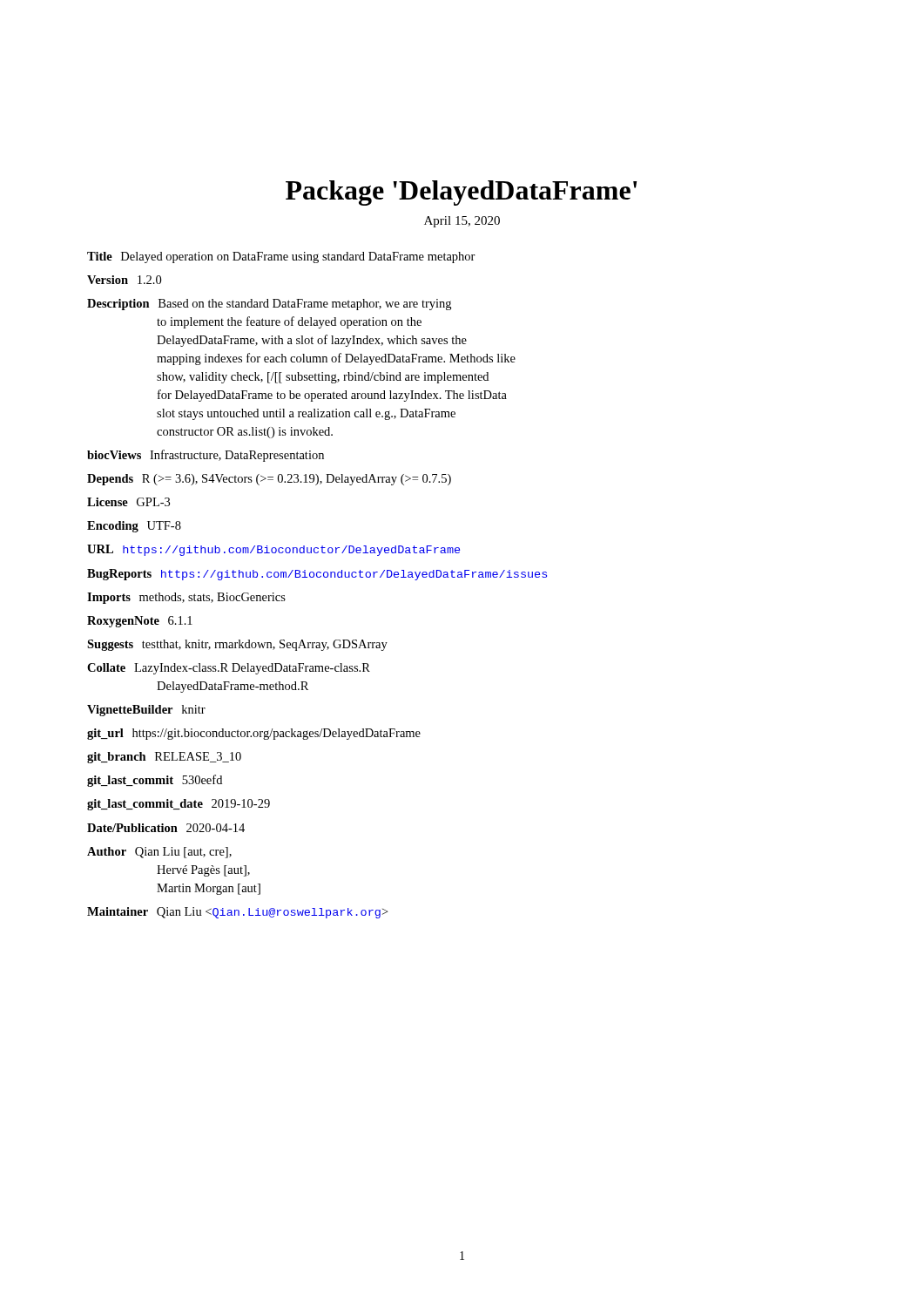Image resolution: width=924 pixels, height=1307 pixels.
Task: Where does it say "VignetteBuilder knitr"?
Action: coord(146,710)
